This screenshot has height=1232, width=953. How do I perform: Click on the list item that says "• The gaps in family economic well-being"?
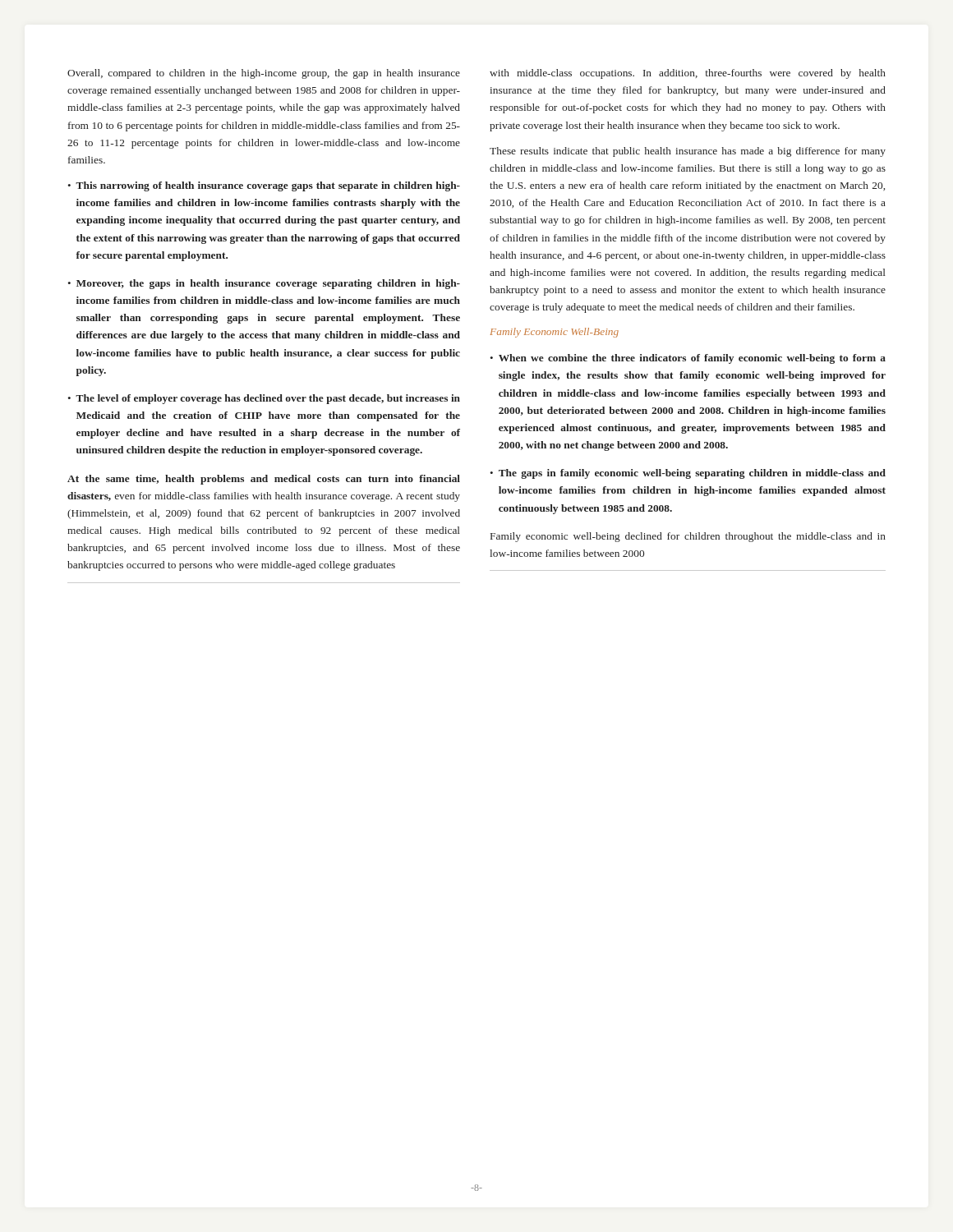688,490
